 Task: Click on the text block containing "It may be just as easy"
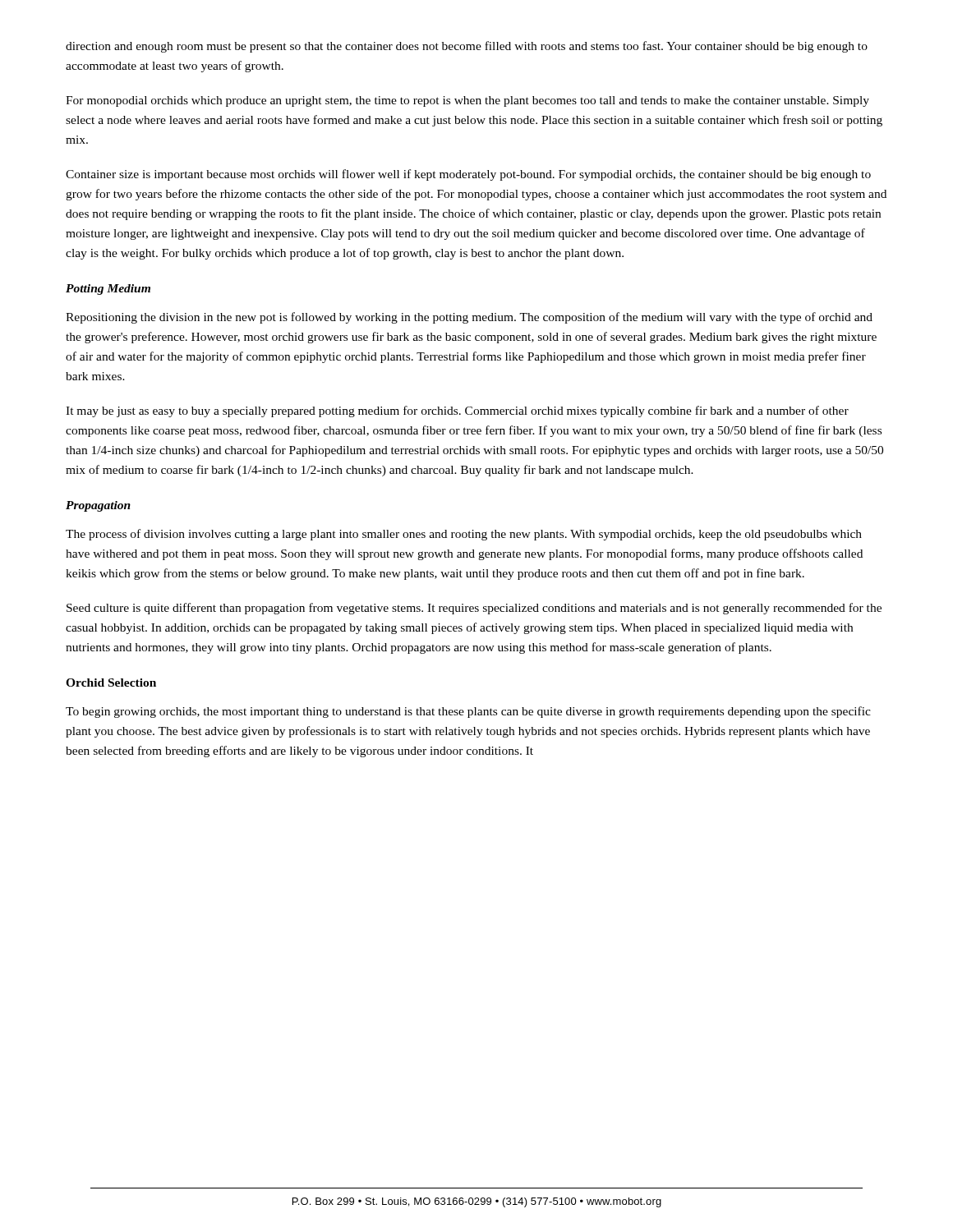475,440
